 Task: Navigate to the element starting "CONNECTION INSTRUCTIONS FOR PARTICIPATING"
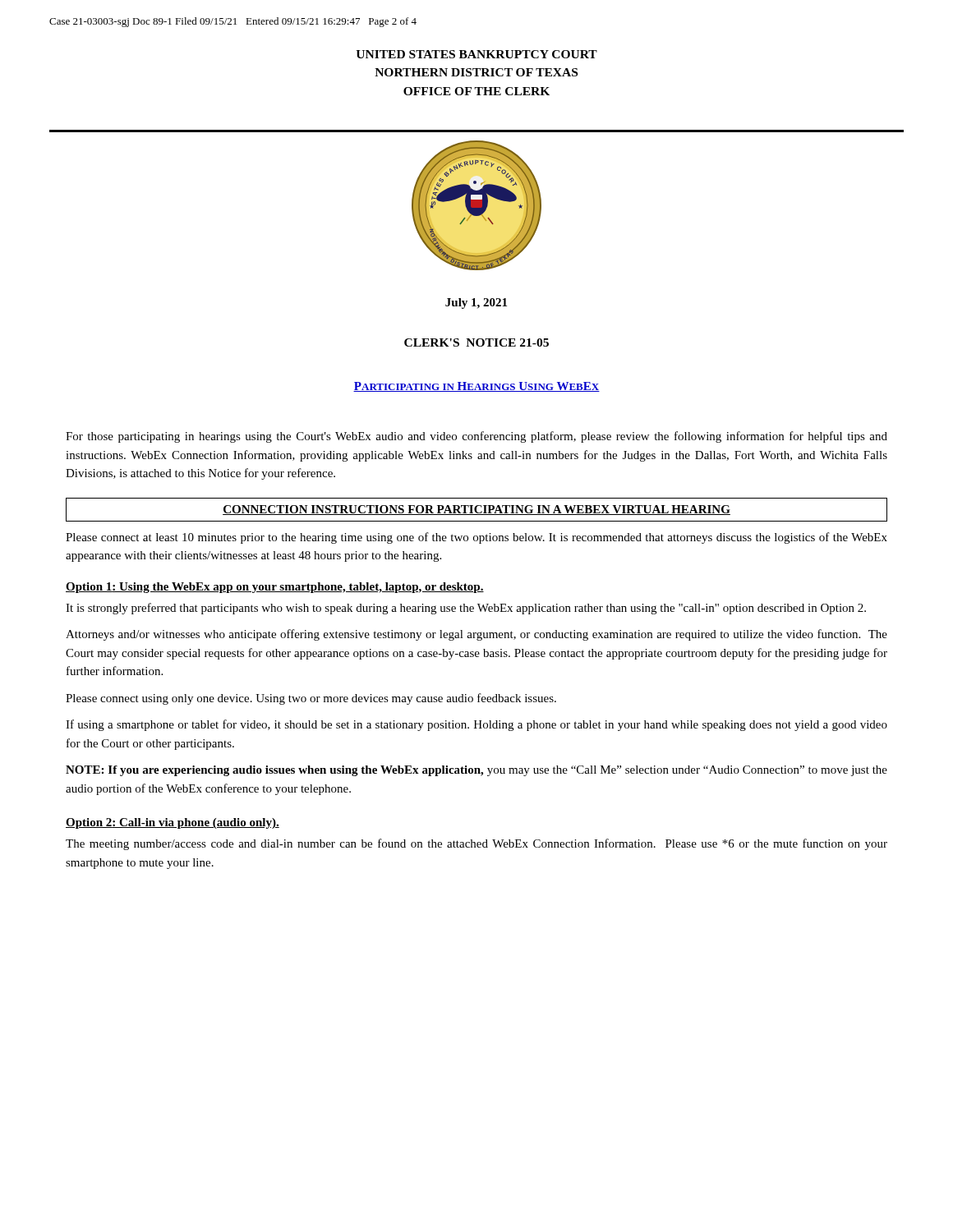point(476,509)
